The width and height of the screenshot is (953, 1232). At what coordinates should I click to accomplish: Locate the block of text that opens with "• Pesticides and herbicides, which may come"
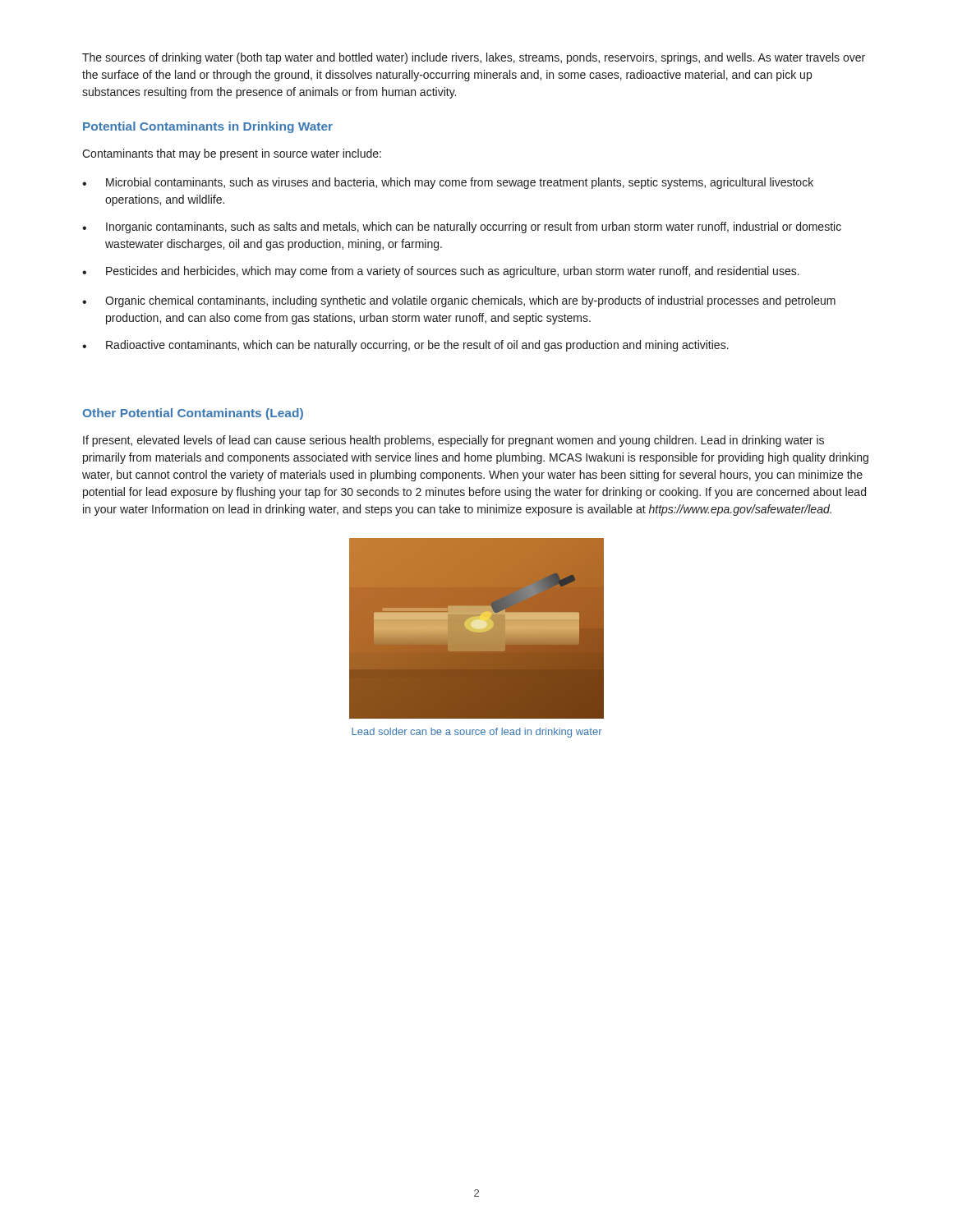pyautogui.click(x=476, y=273)
